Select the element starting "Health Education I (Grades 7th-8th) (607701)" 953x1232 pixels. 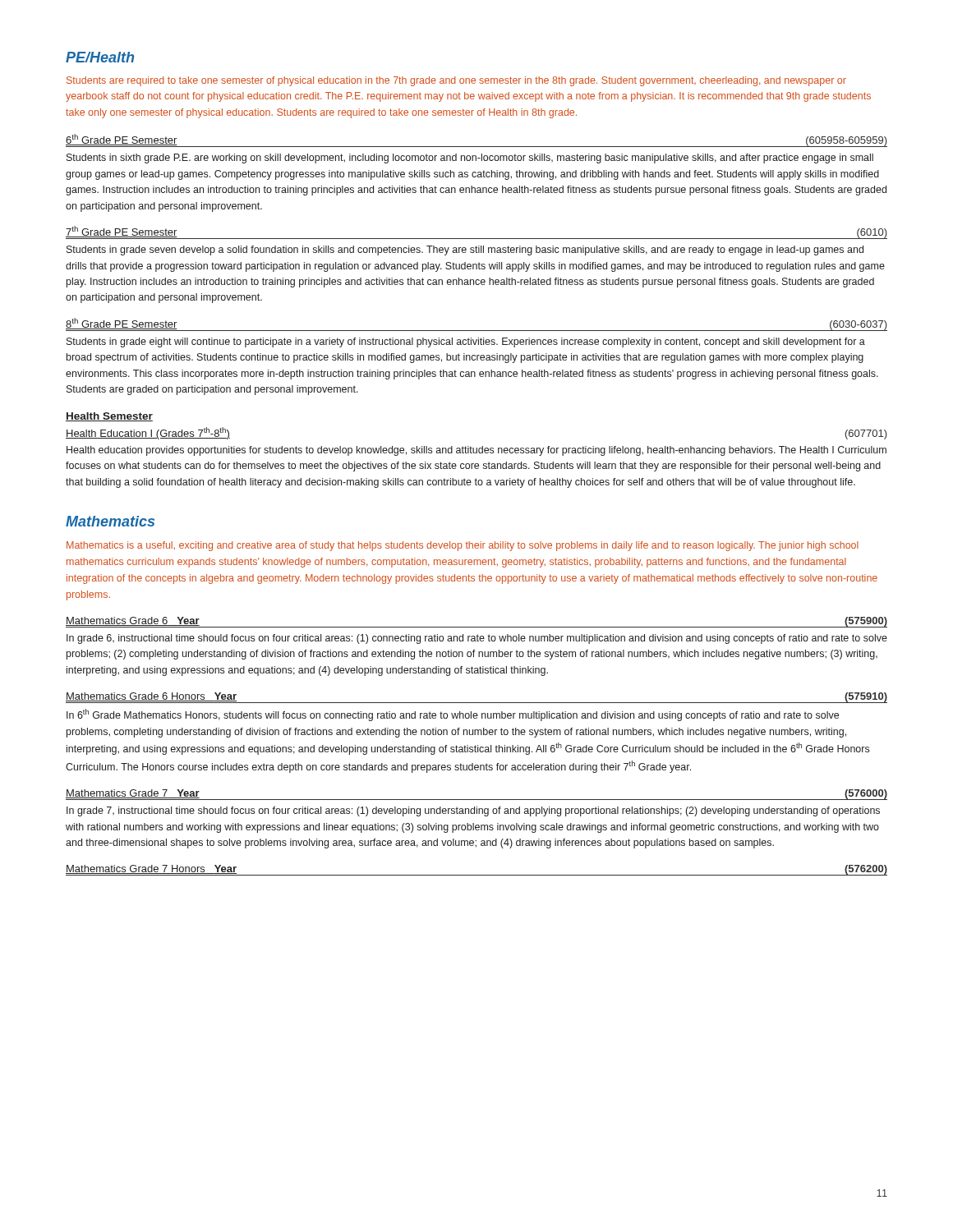point(111,433)
